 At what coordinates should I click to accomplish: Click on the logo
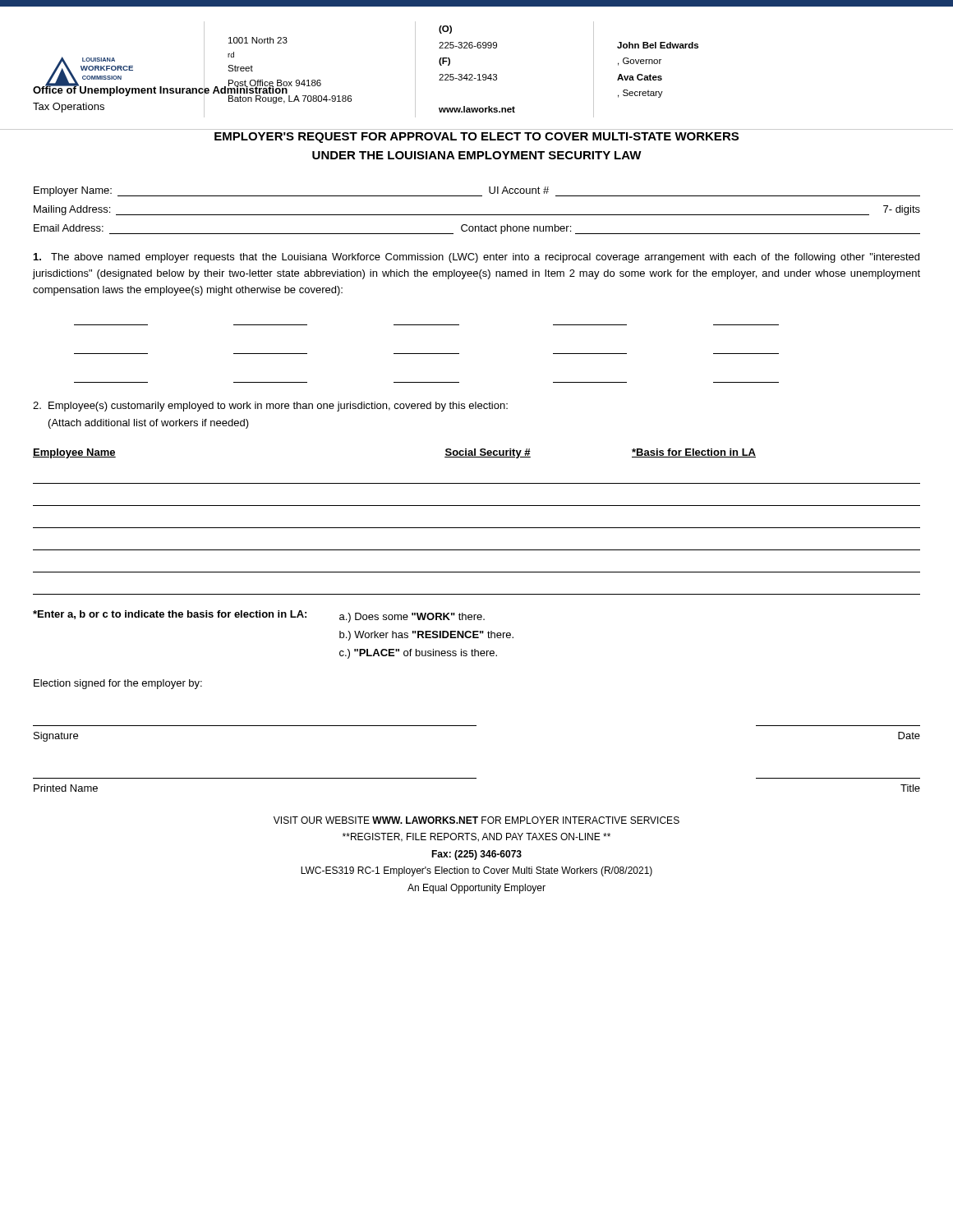tap(107, 69)
